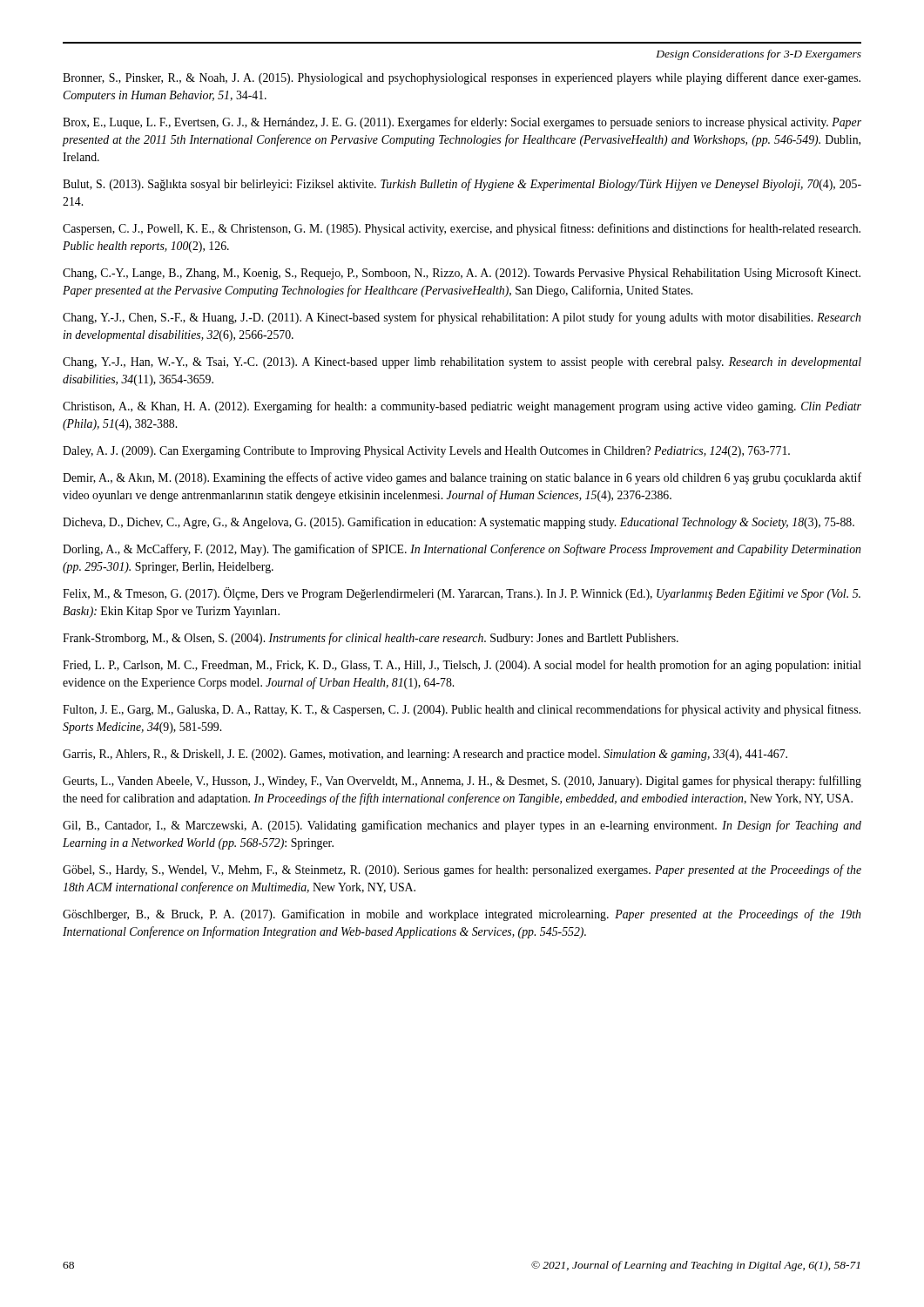Select the text starting "Chang, Y.-J., Chen, S.-F., & Huang, J.-D."
This screenshot has width=924, height=1307.
(x=462, y=326)
